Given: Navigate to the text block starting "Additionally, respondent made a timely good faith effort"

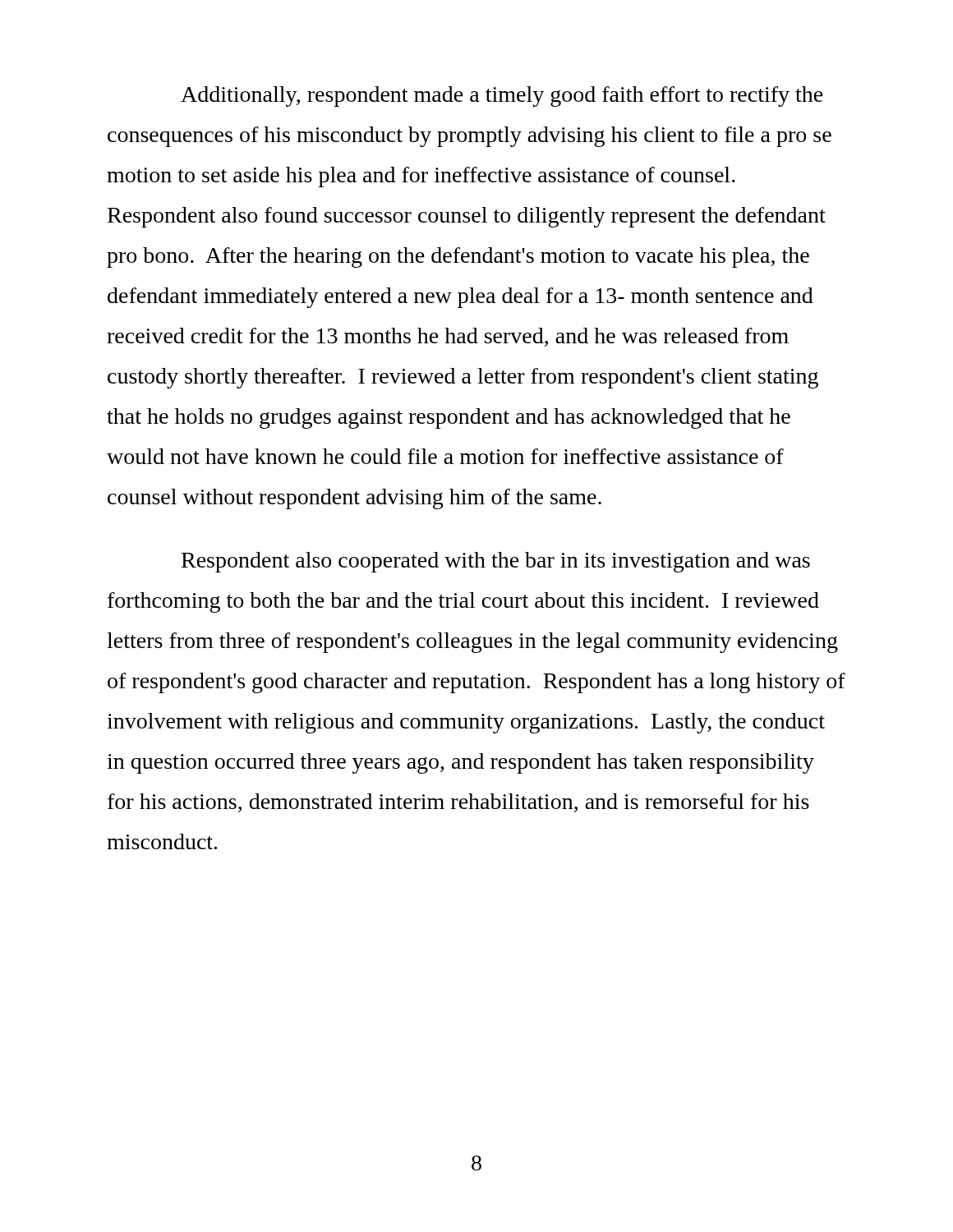Looking at the screenshot, I should 469,295.
